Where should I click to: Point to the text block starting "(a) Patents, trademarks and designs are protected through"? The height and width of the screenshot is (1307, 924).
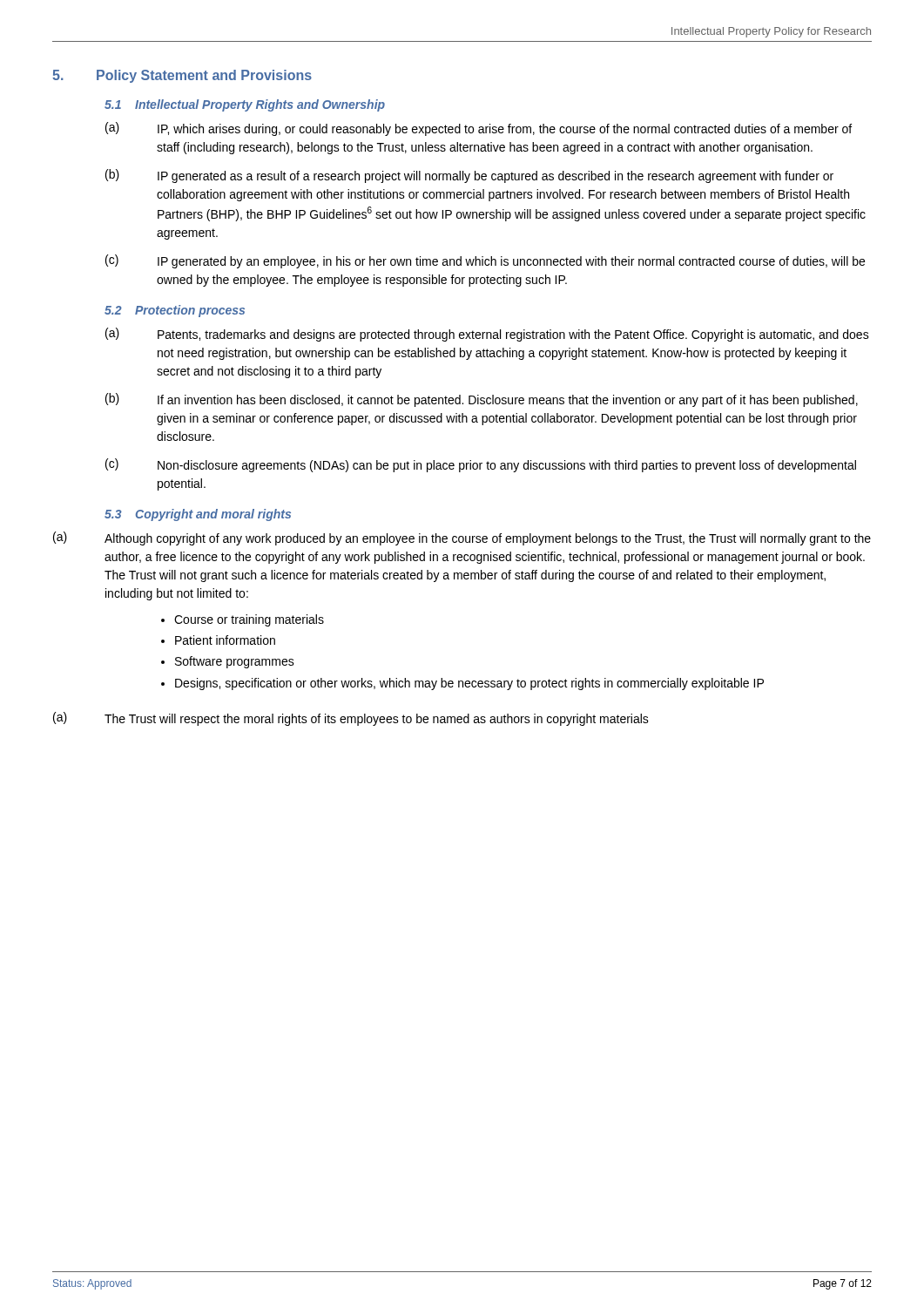tap(488, 353)
